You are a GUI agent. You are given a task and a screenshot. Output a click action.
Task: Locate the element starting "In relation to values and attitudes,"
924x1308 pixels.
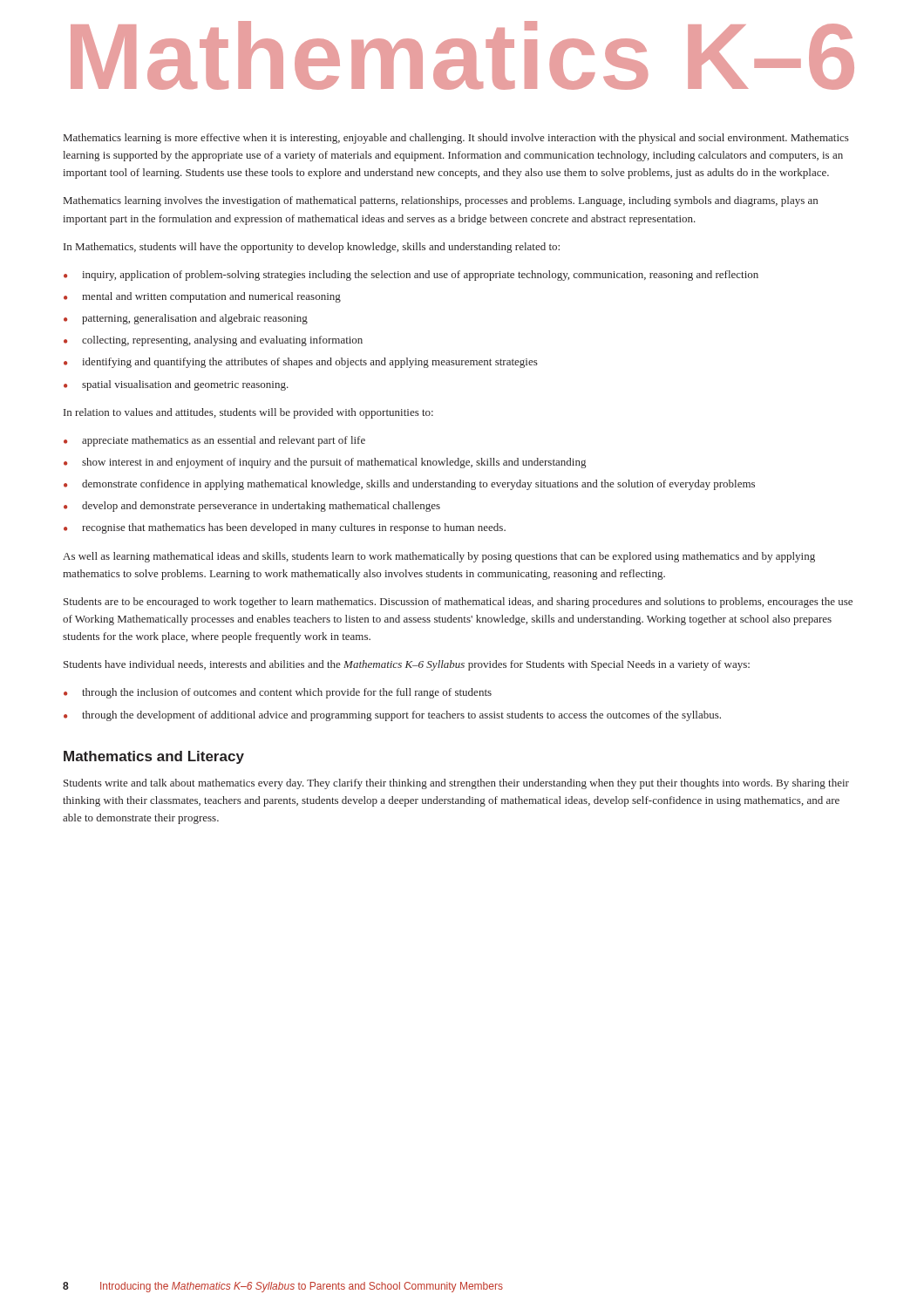point(248,412)
